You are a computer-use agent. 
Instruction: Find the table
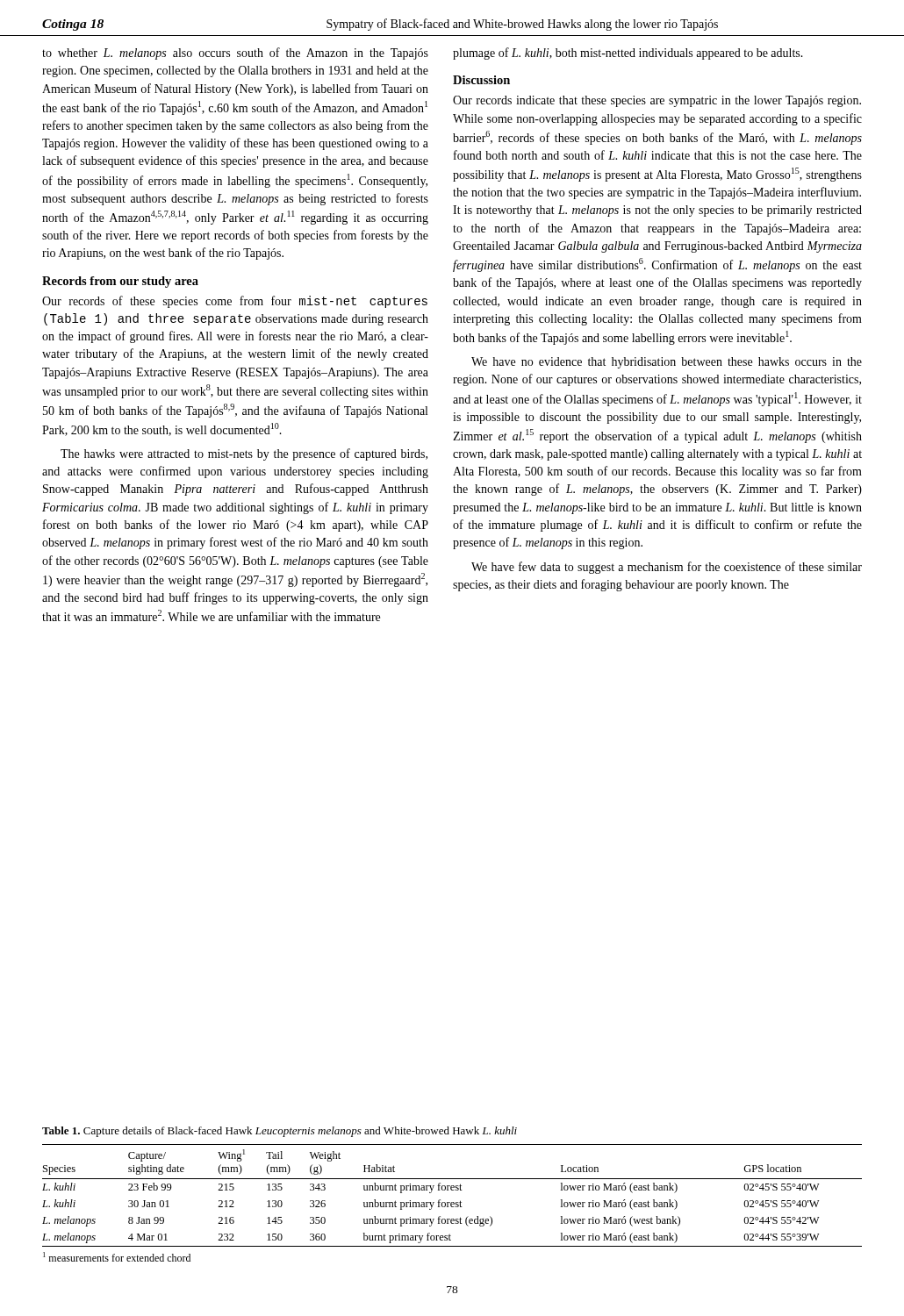coord(452,1204)
